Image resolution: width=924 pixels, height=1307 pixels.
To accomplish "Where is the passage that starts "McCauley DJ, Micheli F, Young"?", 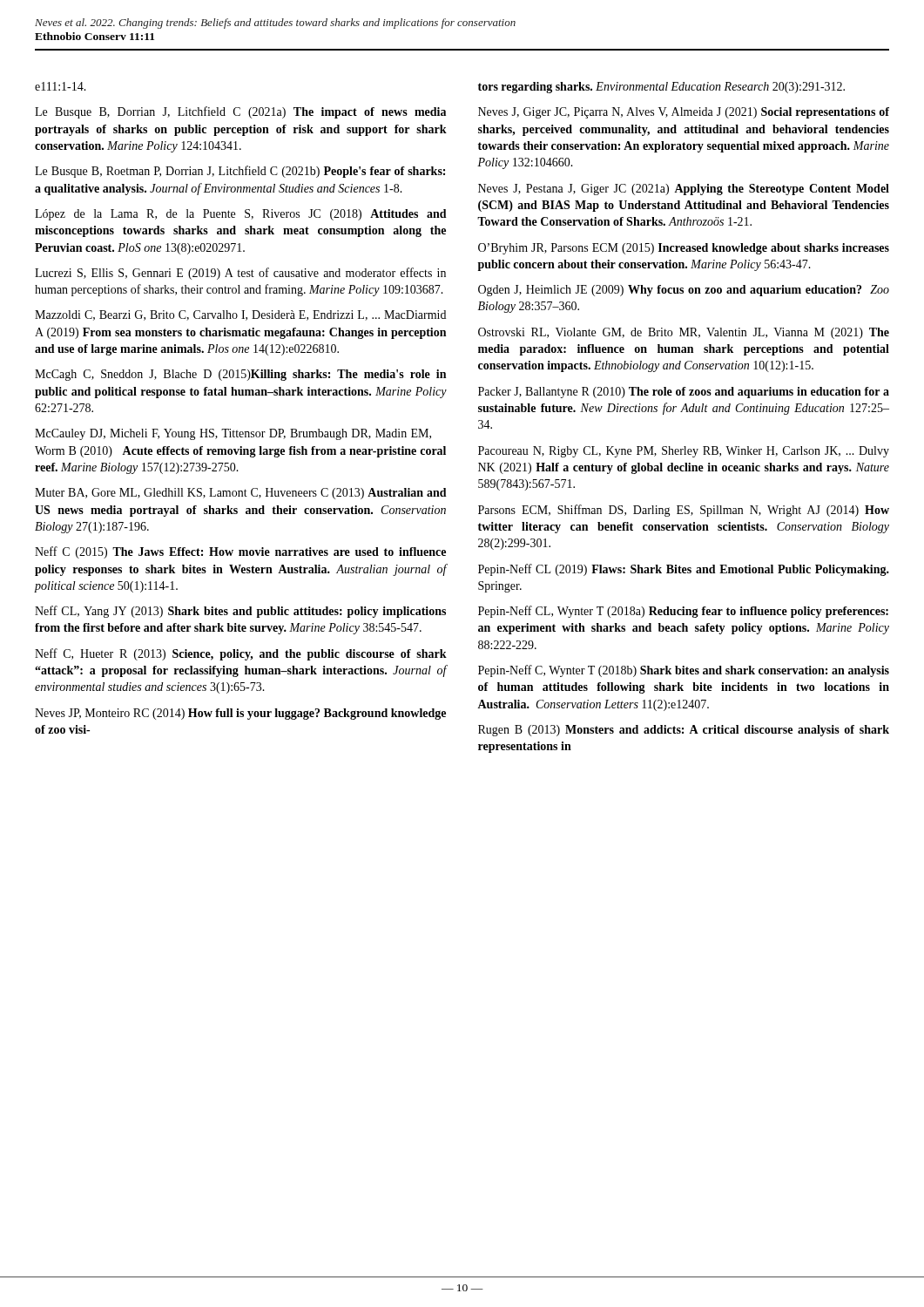I will [x=241, y=451].
